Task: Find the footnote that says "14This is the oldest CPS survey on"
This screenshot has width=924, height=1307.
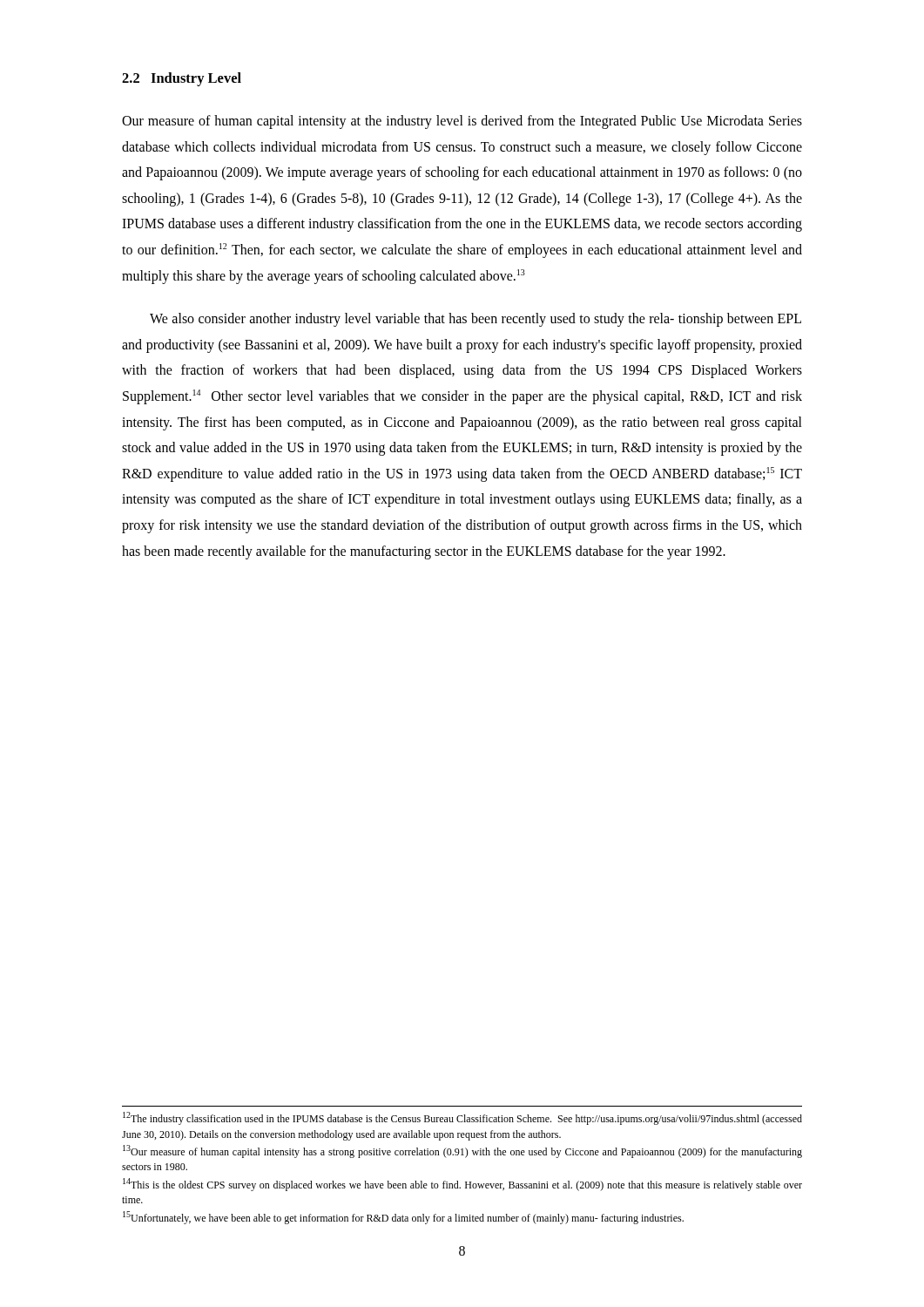Action: point(462,1192)
